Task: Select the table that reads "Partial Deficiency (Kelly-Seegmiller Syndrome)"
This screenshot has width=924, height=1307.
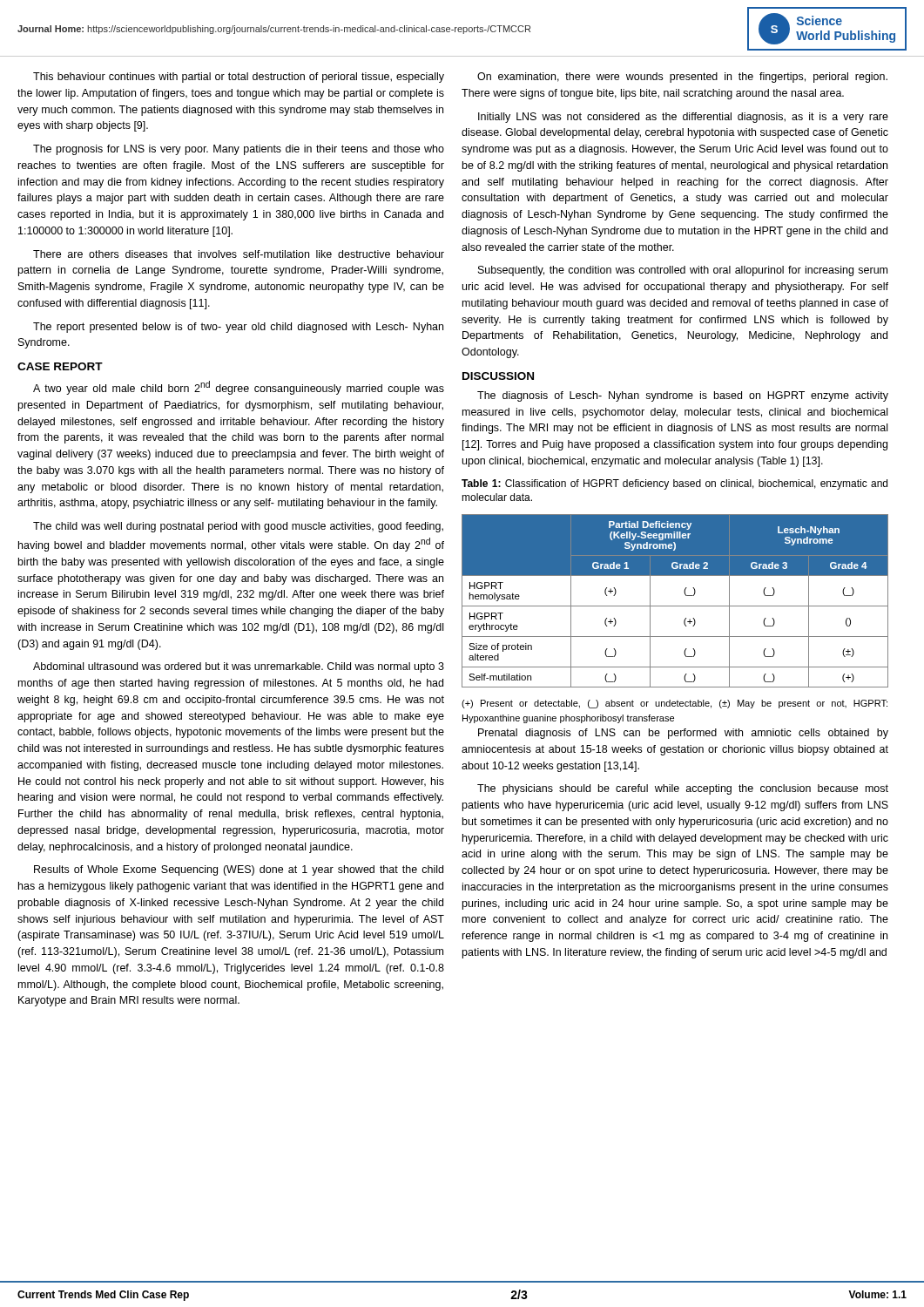Action: 675,601
